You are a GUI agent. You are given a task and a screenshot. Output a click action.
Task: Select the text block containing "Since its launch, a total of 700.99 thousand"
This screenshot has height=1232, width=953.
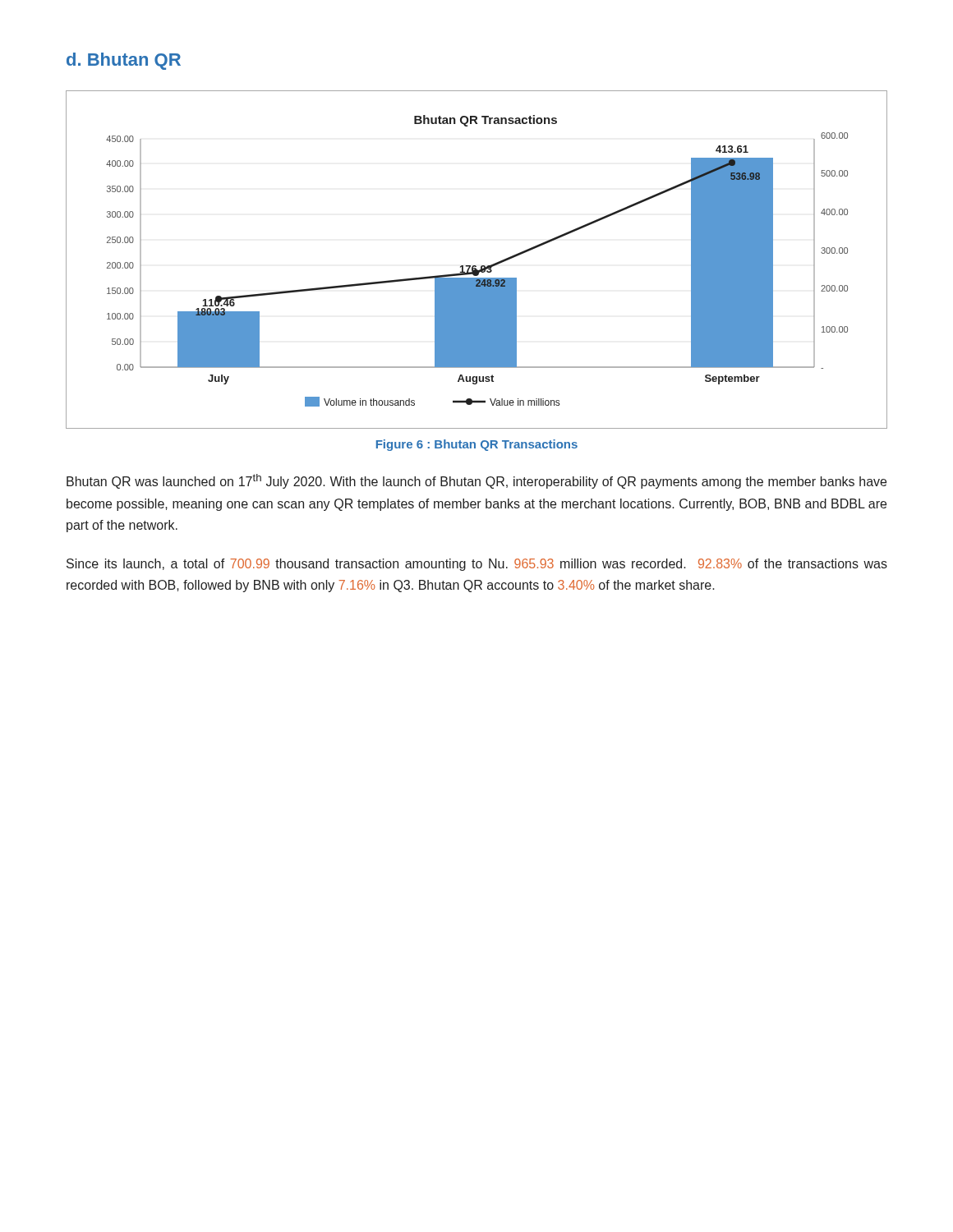coord(476,574)
